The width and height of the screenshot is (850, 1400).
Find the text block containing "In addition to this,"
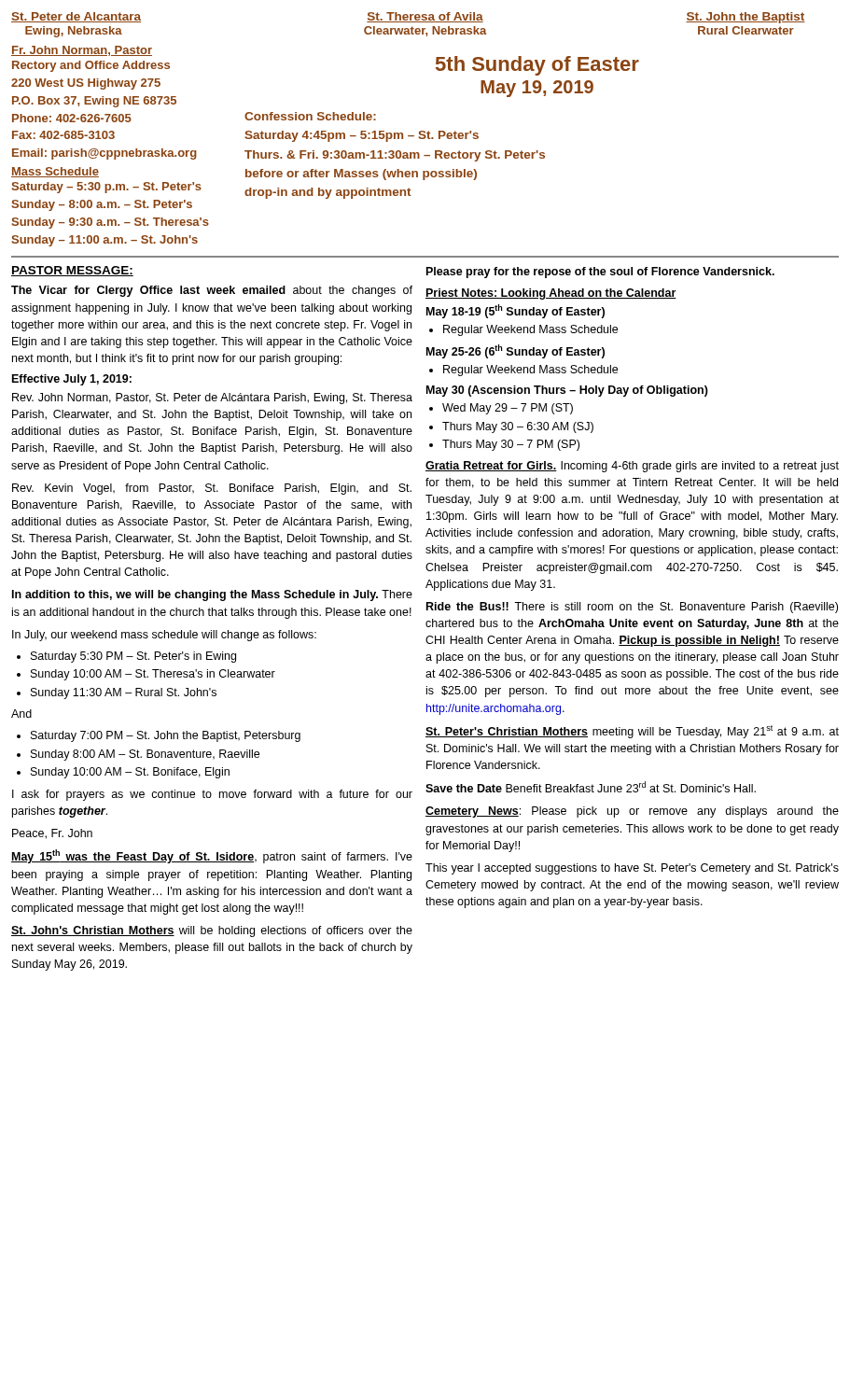(212, 603)
